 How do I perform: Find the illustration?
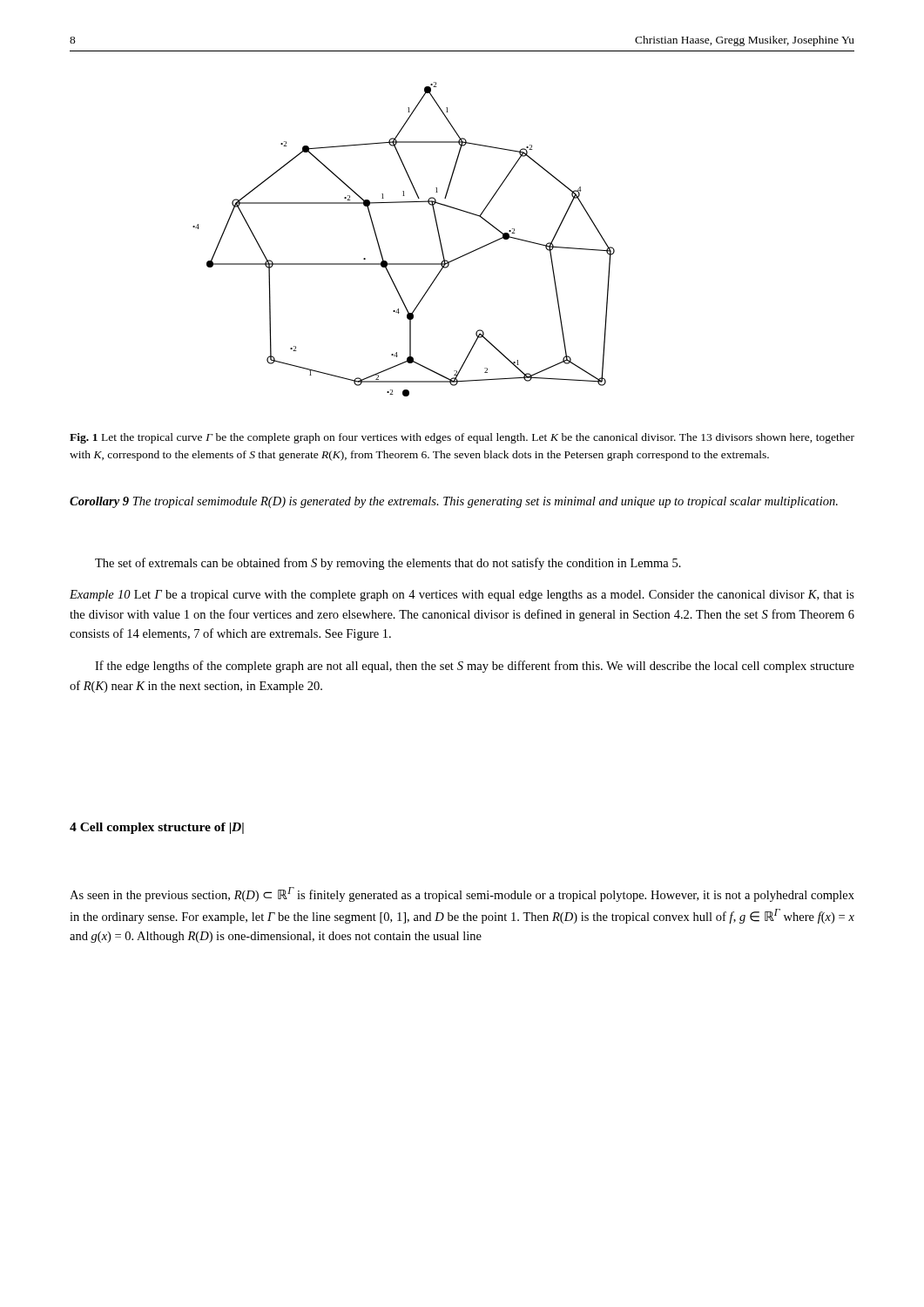[x=462, y=238]
